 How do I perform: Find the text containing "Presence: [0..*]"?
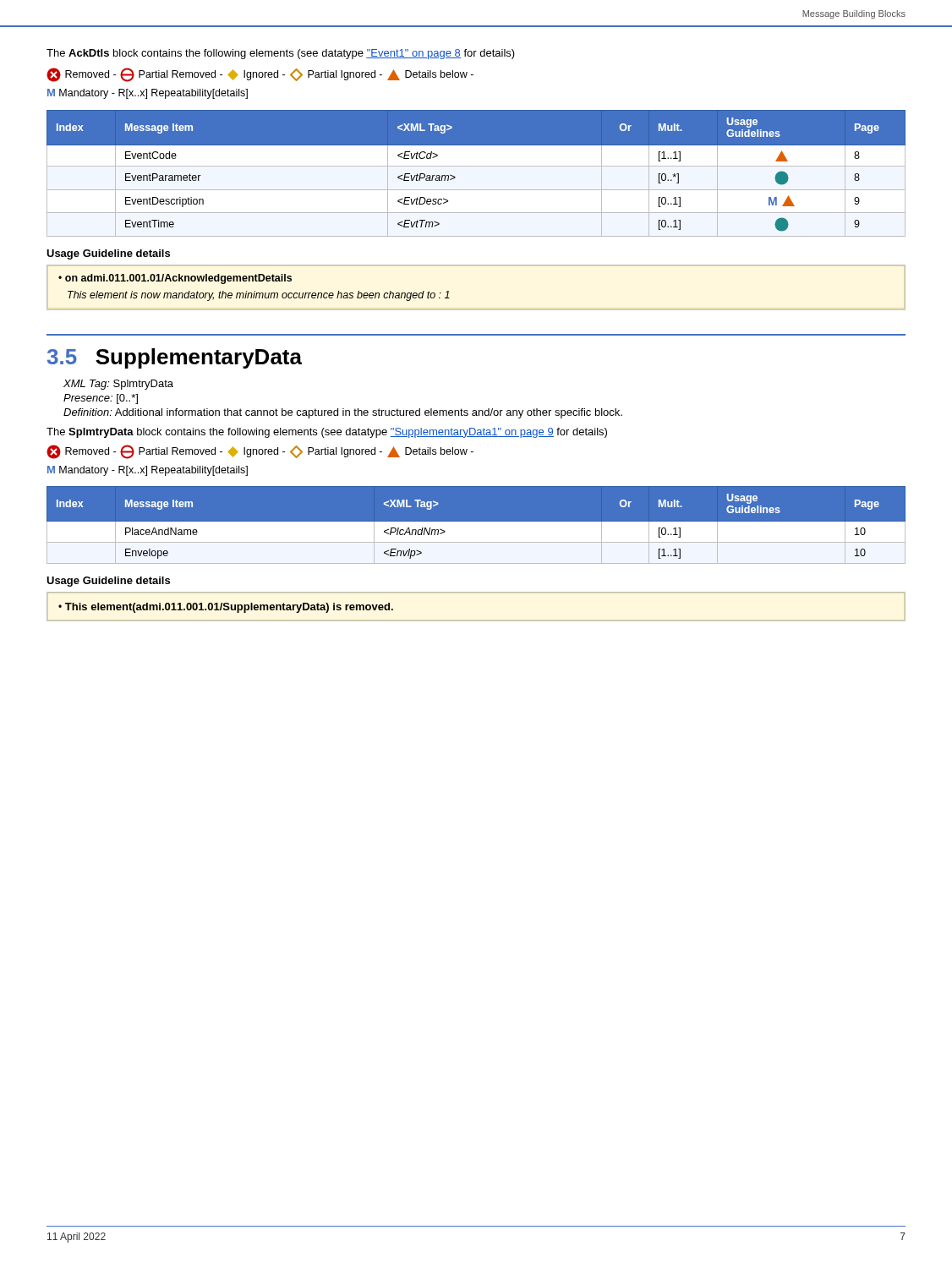point(101,398)
